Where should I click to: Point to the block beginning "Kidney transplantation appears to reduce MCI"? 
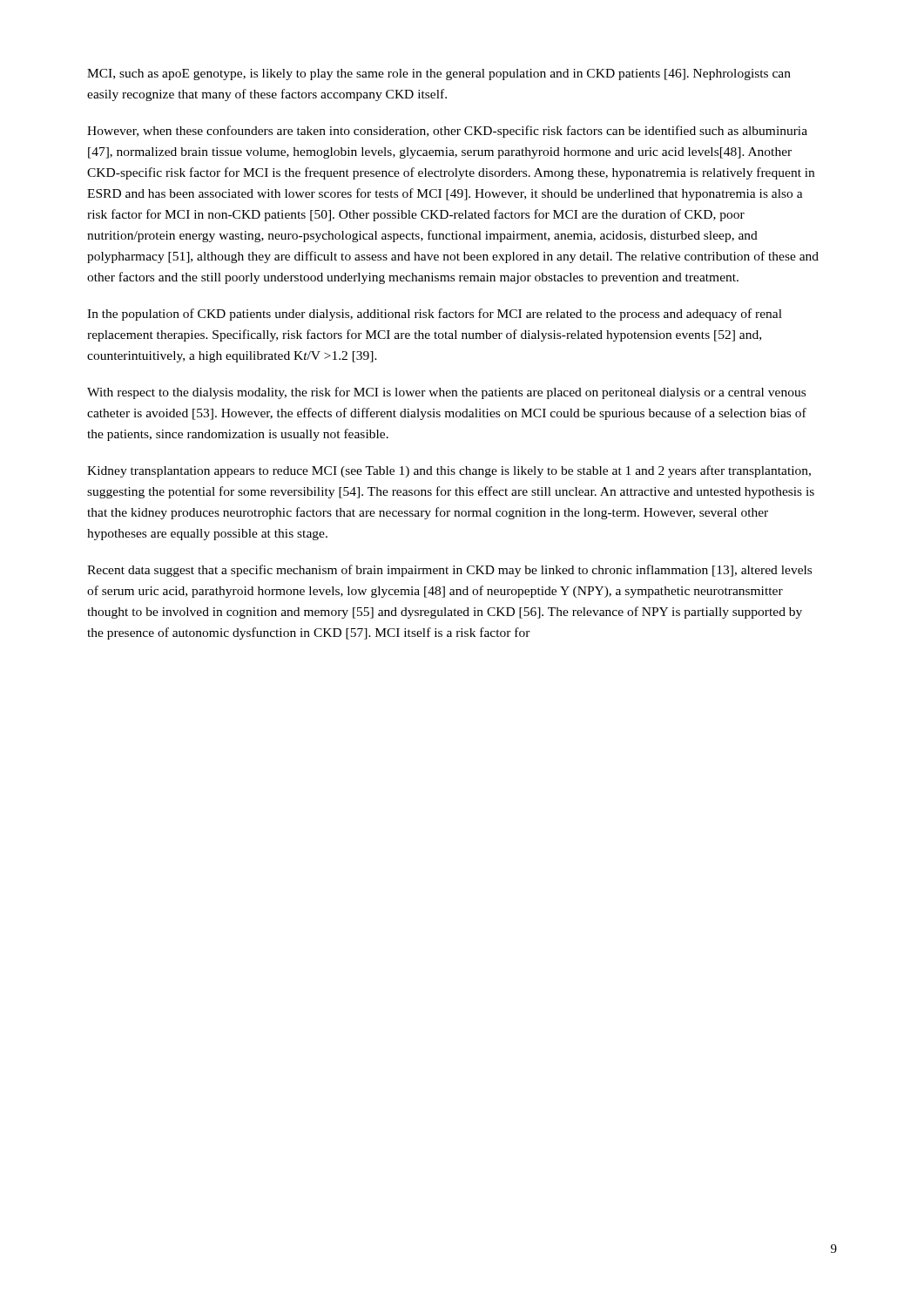[451, 502]
